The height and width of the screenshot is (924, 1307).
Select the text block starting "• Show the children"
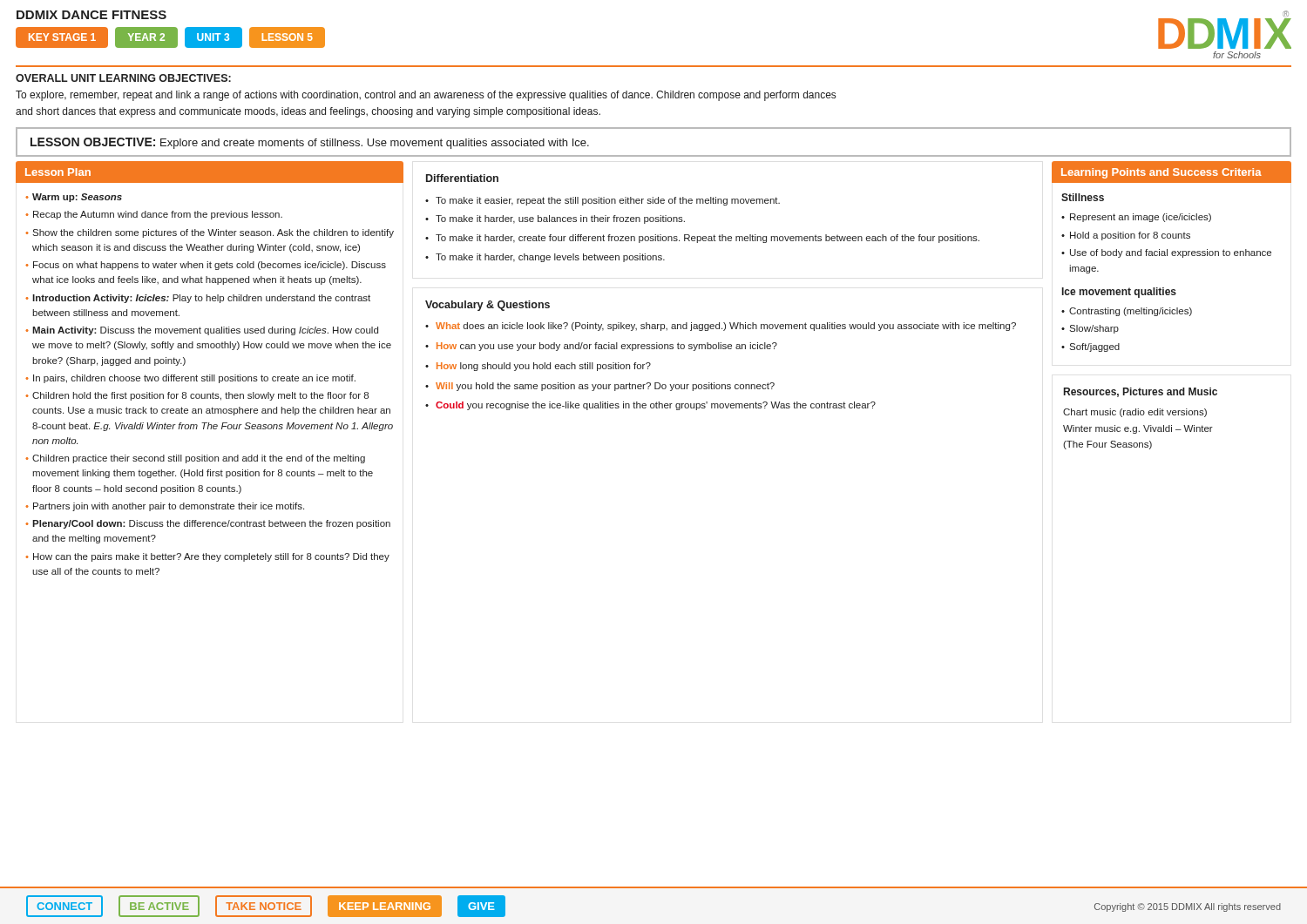210,240
